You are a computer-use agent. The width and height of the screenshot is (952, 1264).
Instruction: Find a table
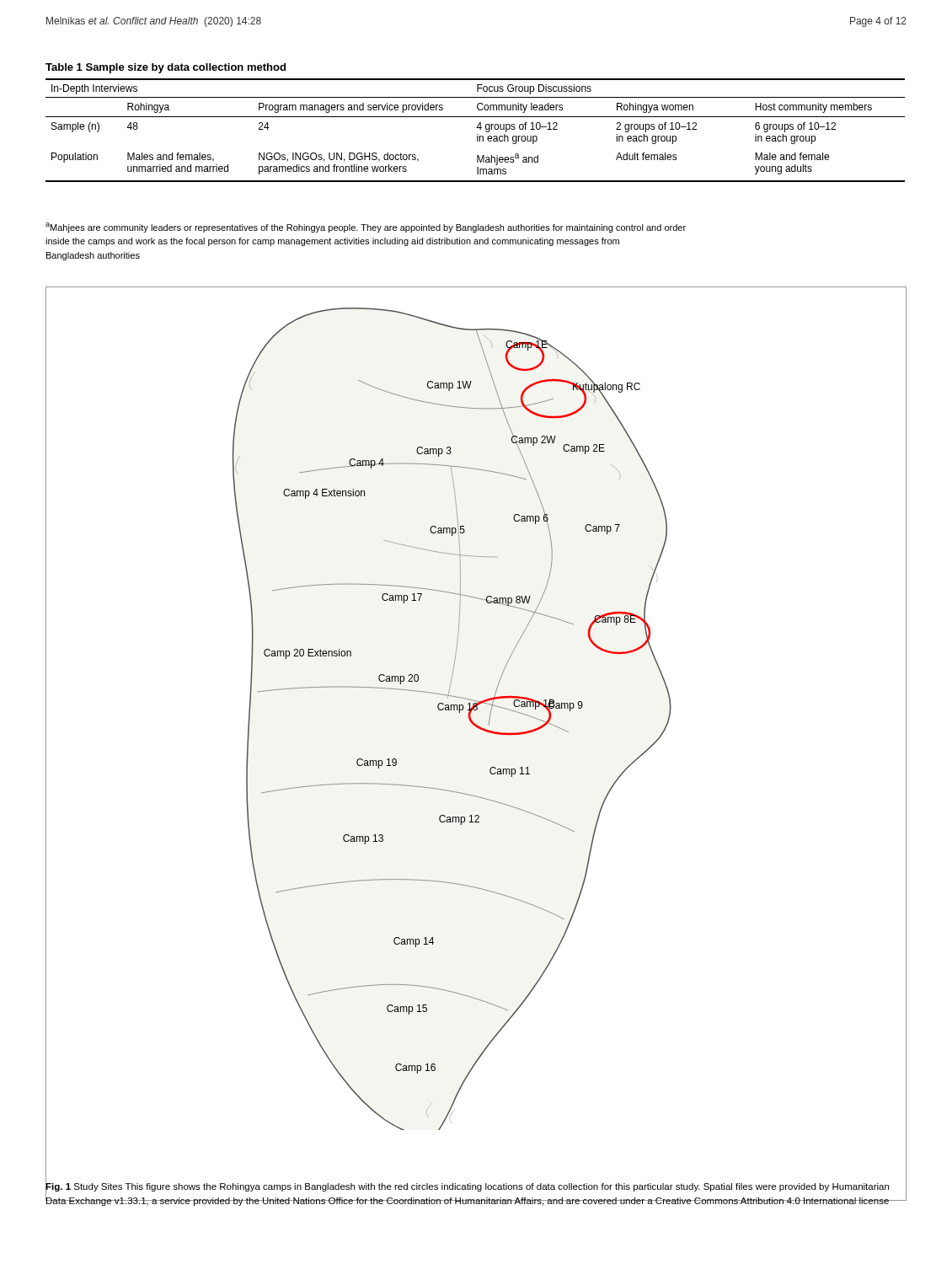click(x=475, y=121)
